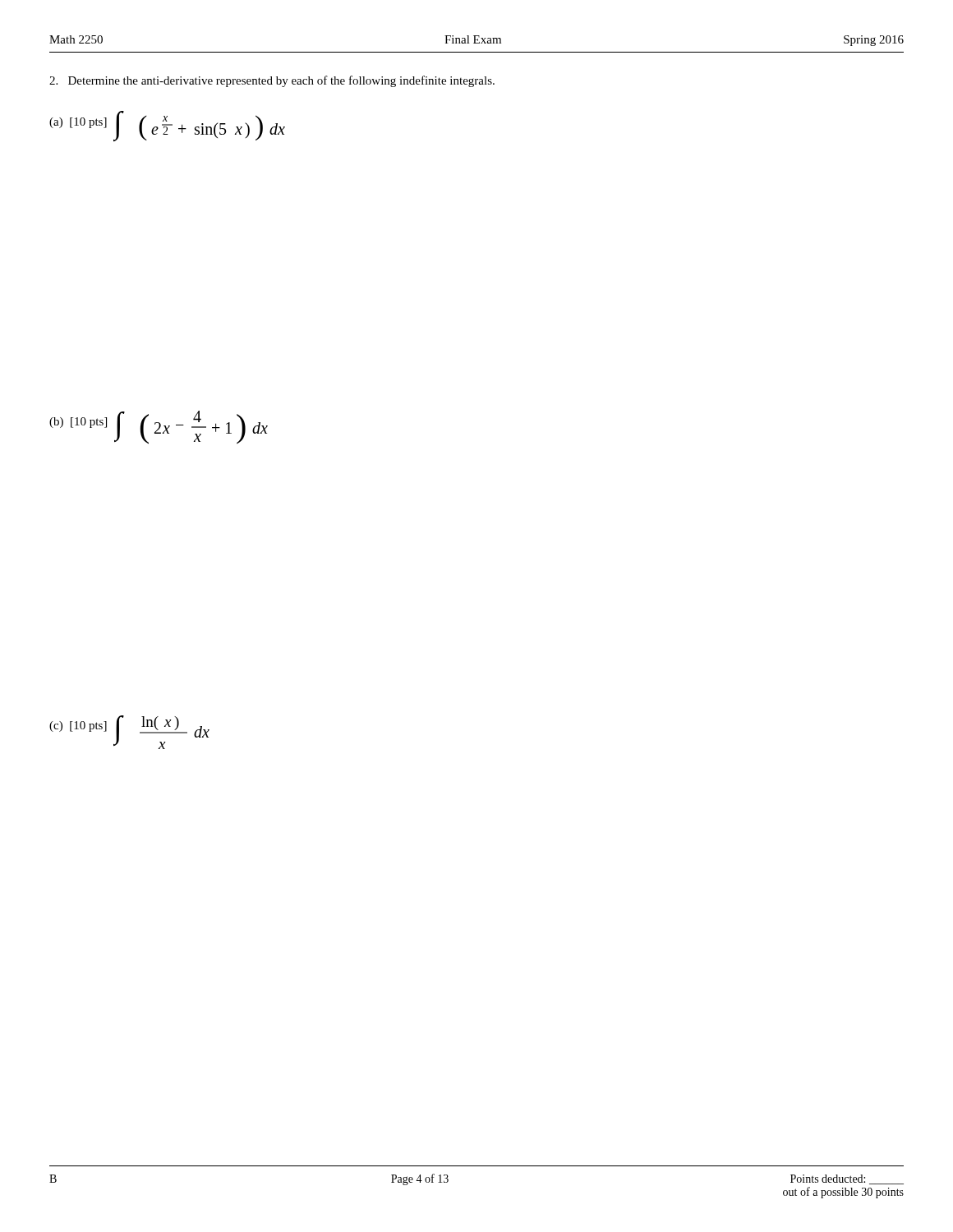Navigate to the passage starting "Determine the anti-derivative"

272,81
